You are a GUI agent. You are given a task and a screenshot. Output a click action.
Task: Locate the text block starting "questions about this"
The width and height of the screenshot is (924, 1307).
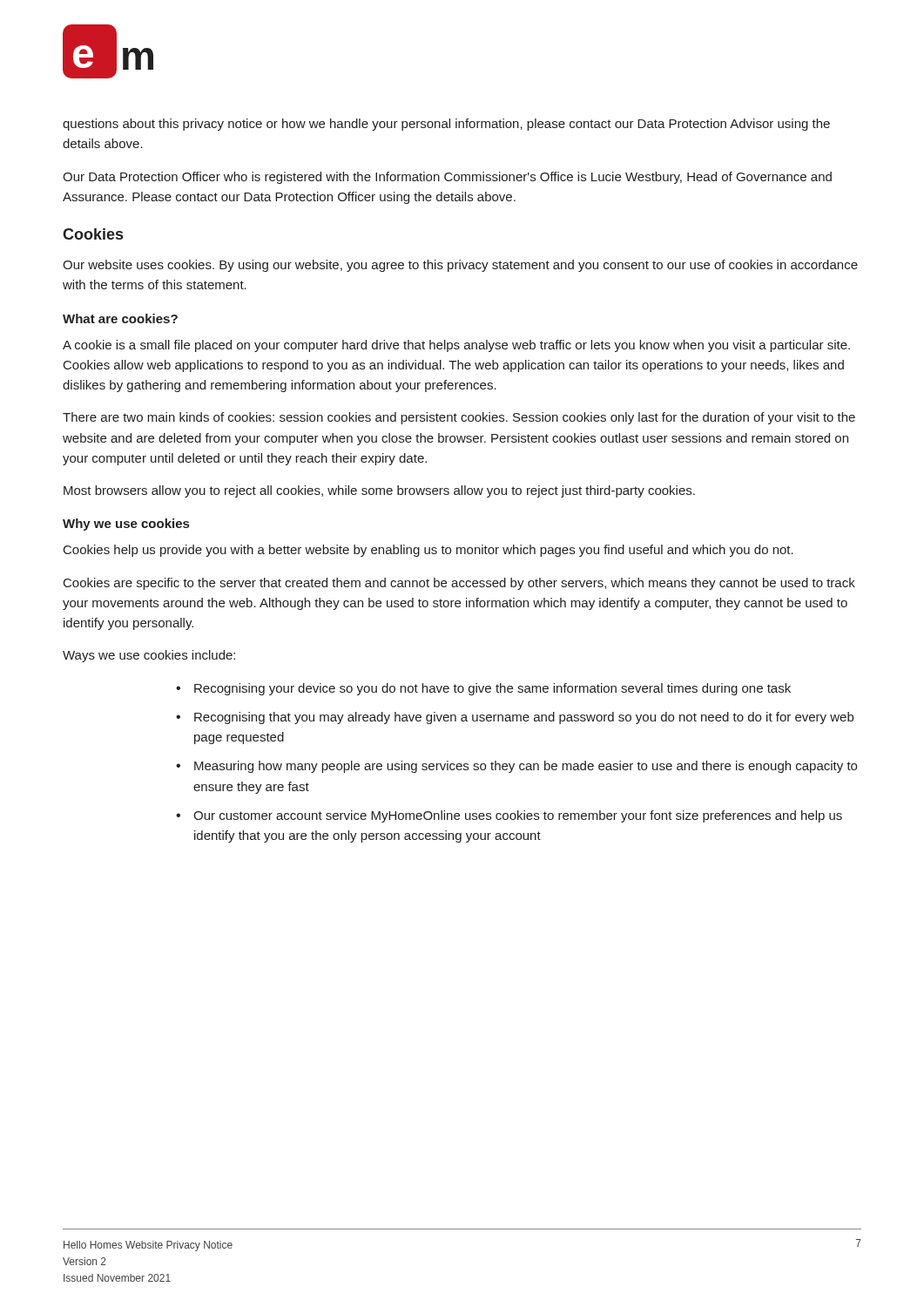[462, 134]
